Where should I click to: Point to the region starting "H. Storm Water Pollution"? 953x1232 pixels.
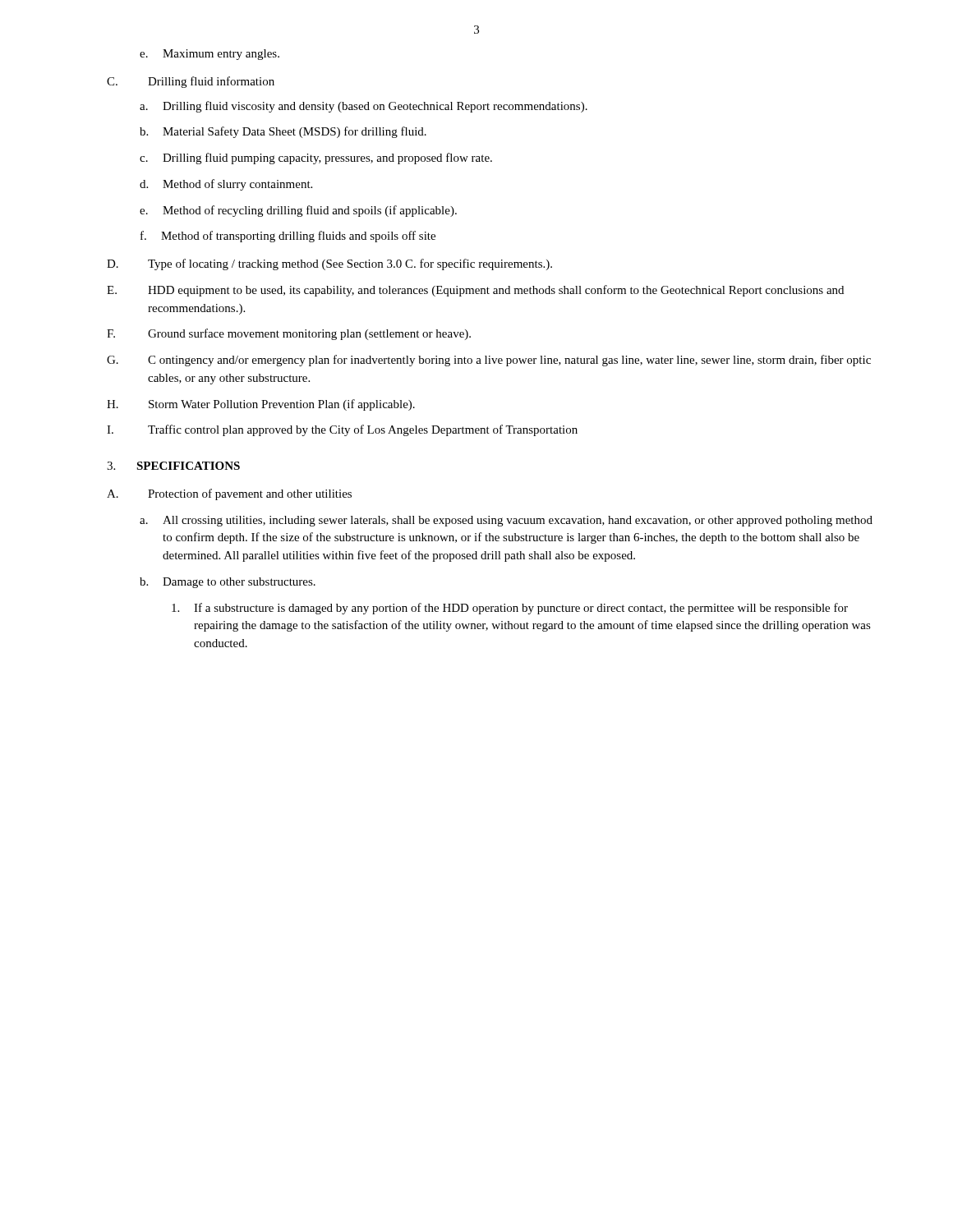coord(261,404)
